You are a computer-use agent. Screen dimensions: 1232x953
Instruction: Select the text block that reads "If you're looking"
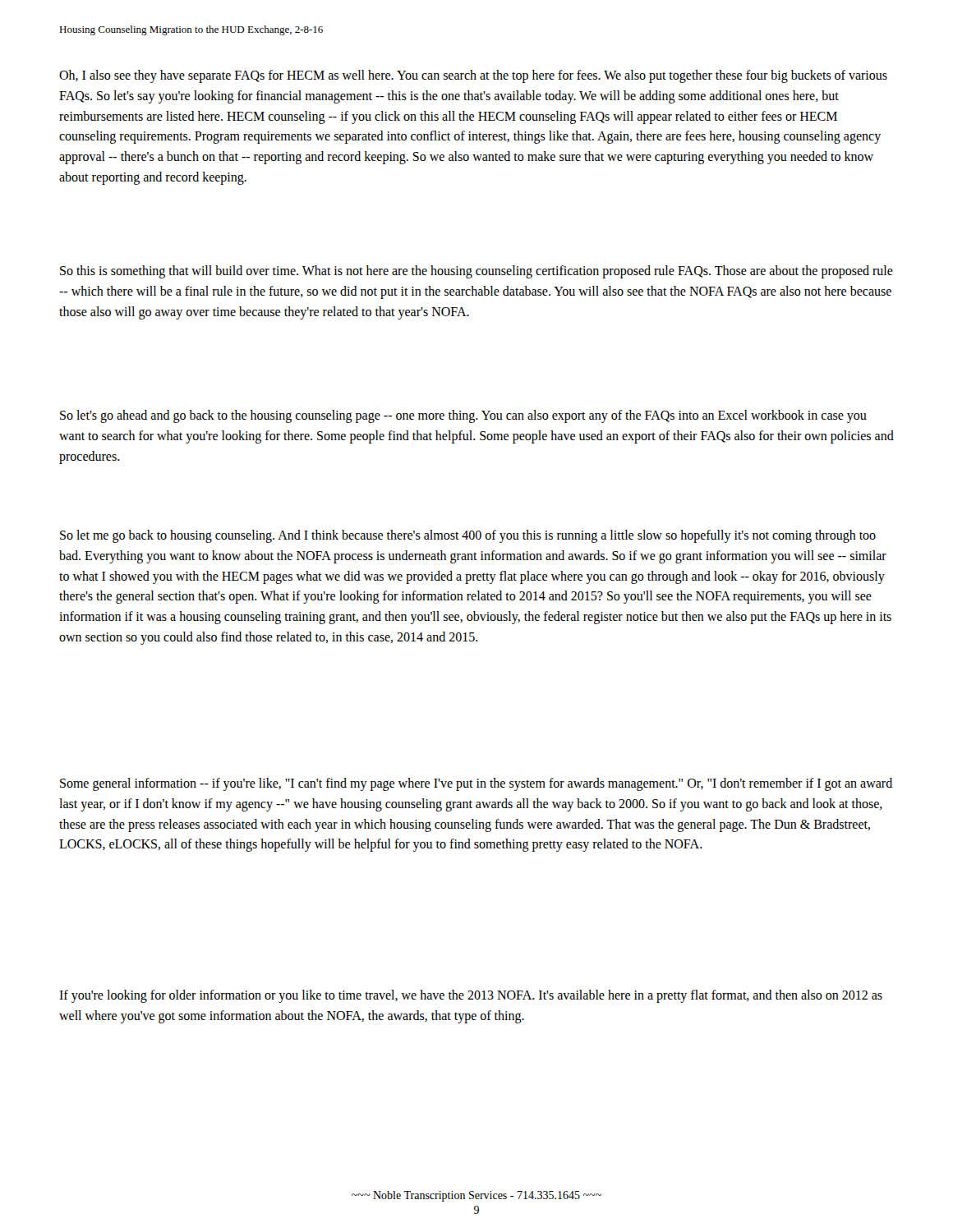tap(471, 1005)
